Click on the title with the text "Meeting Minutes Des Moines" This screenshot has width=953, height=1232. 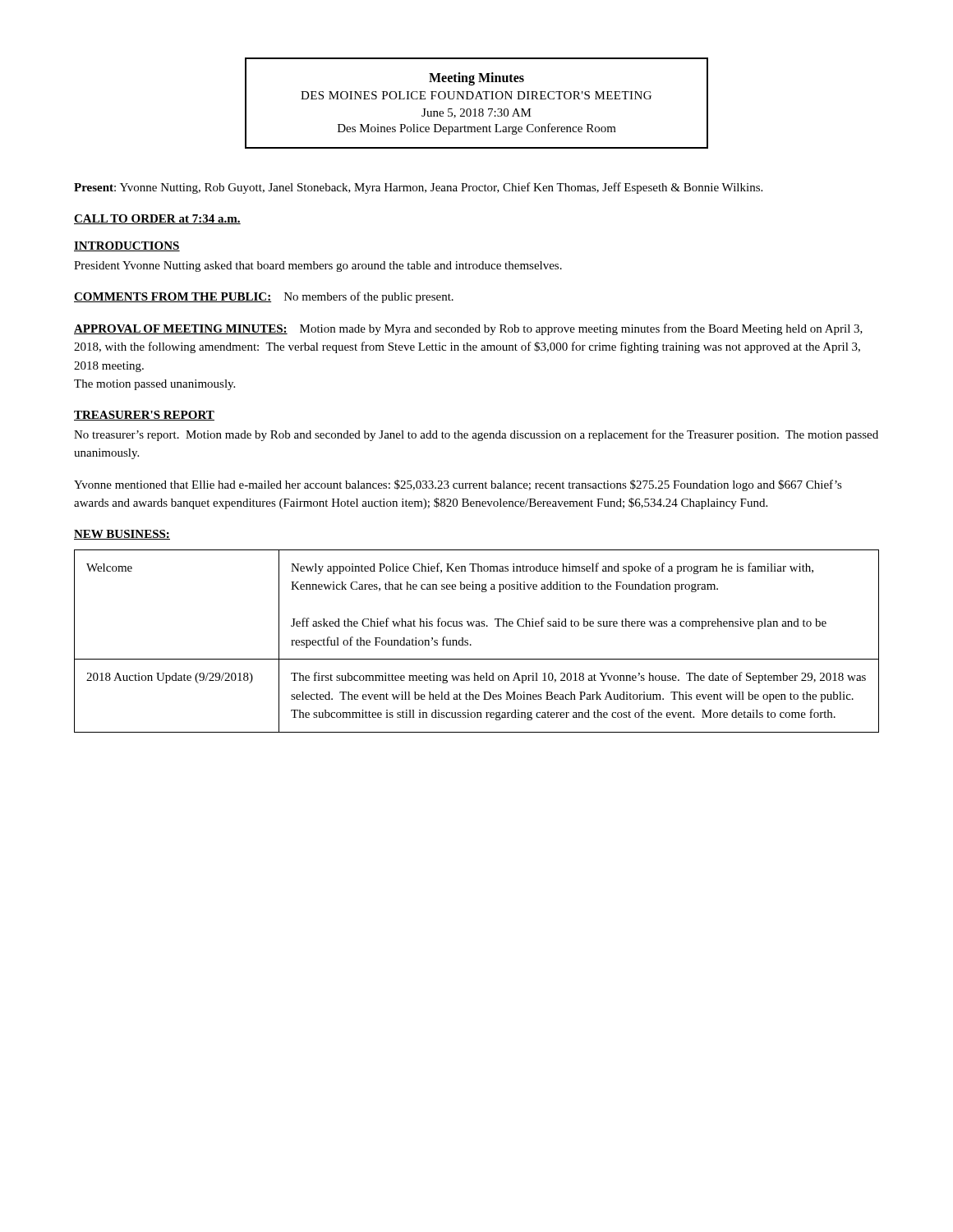(476, 103)
